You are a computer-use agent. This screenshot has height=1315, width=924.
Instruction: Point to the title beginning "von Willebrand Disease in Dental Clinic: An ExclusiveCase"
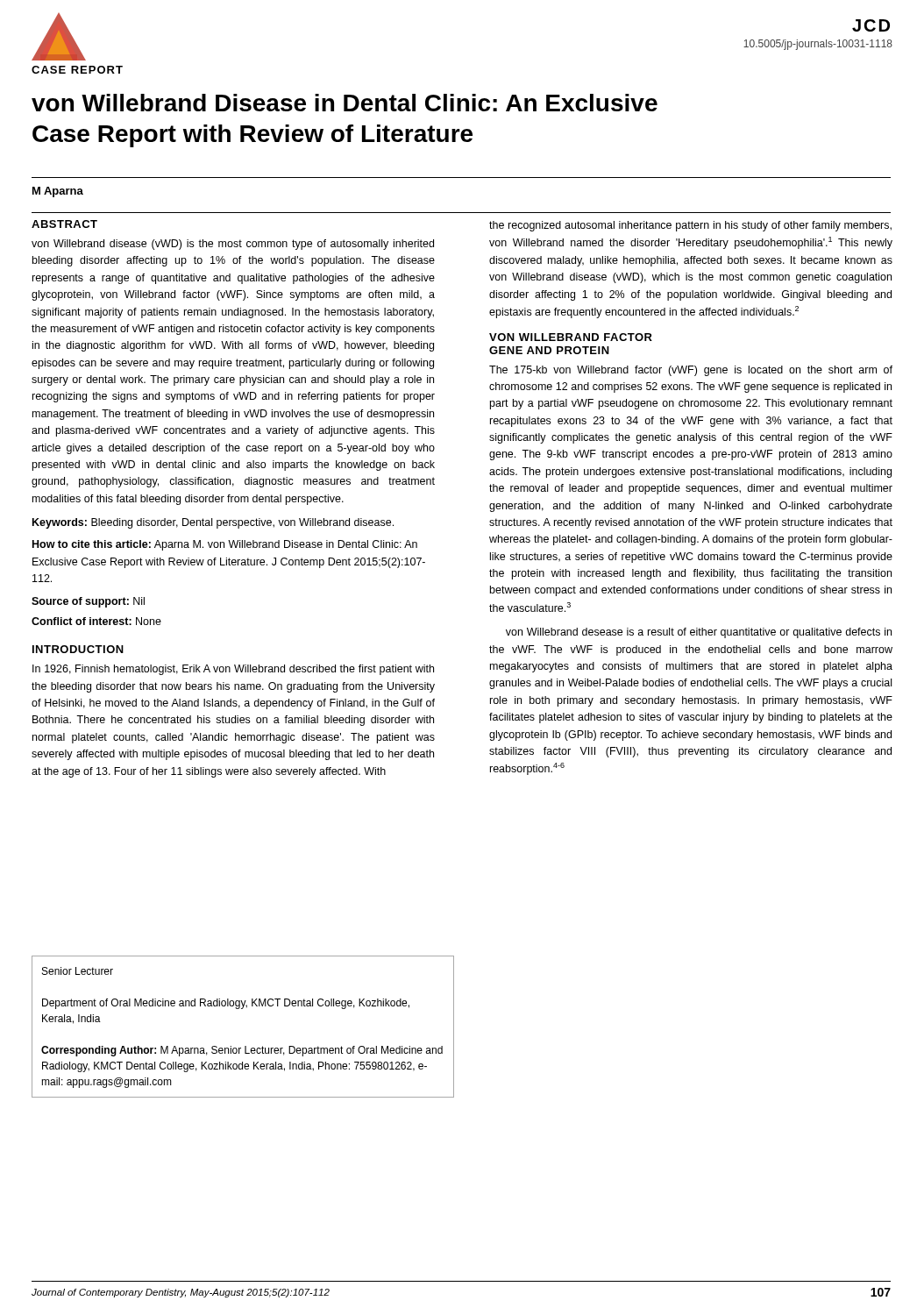(x=461, y=118)
